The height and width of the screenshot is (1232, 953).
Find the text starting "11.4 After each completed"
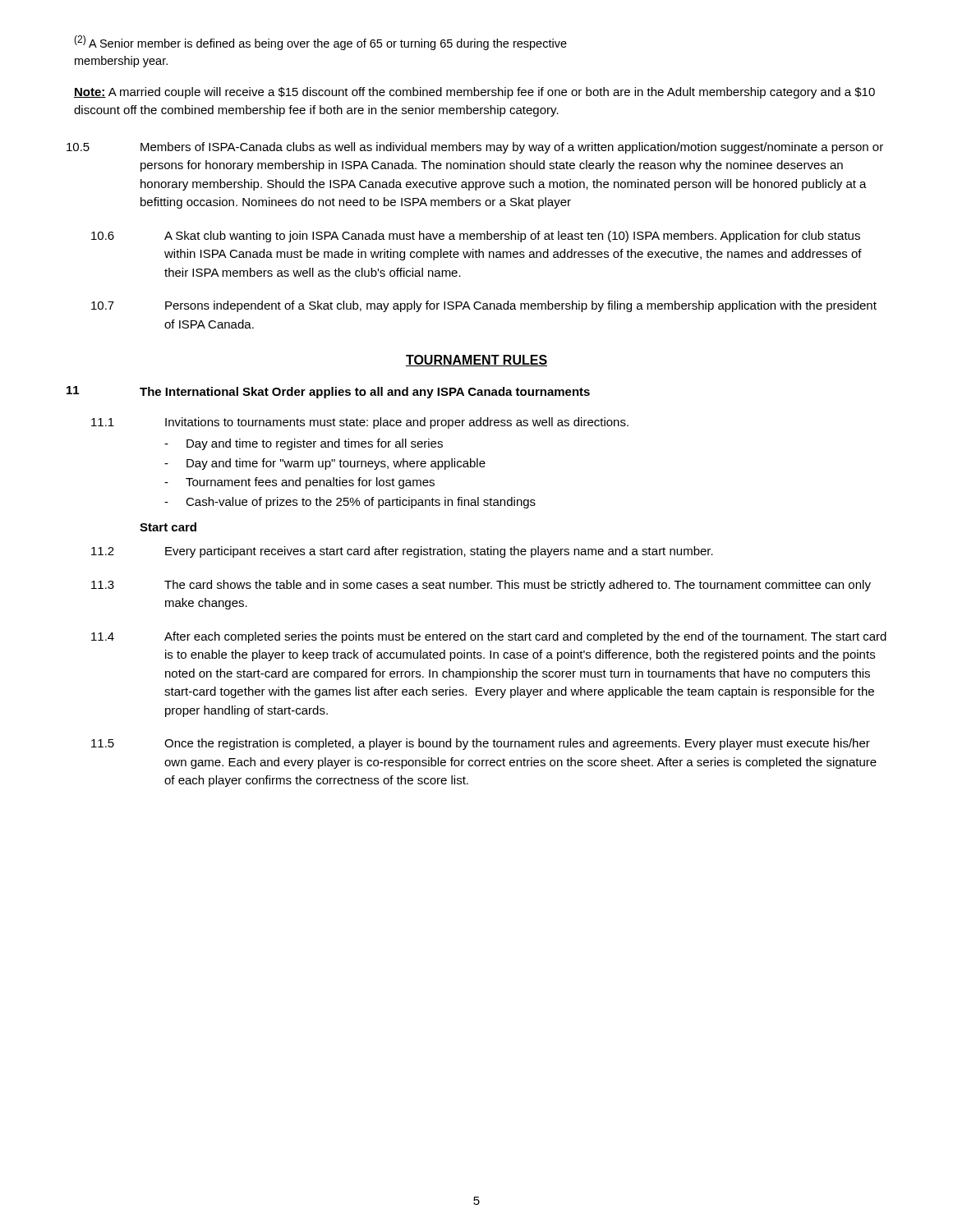point(476,674)
